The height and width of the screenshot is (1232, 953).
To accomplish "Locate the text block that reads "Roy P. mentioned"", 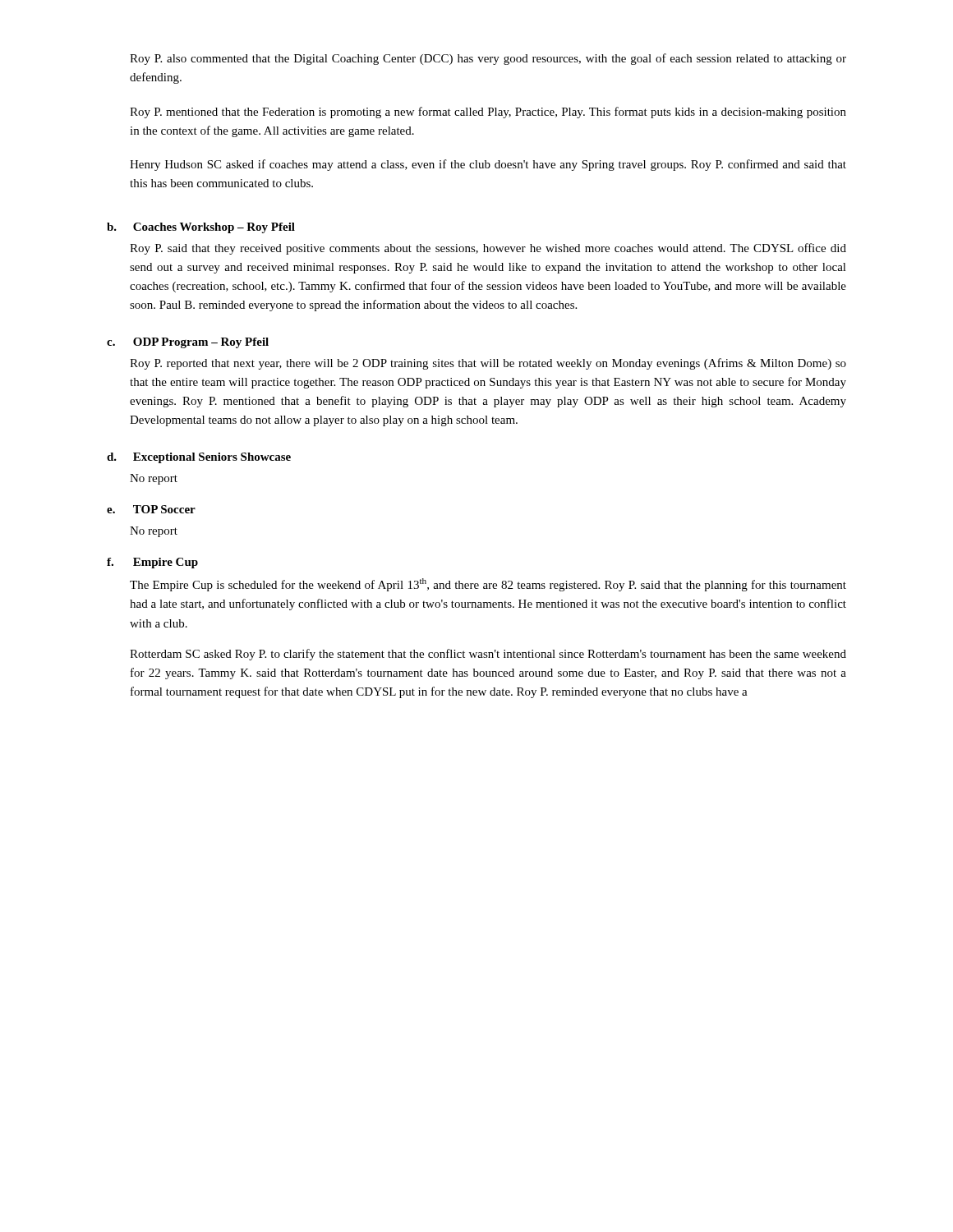I will (x=488, y=121).
